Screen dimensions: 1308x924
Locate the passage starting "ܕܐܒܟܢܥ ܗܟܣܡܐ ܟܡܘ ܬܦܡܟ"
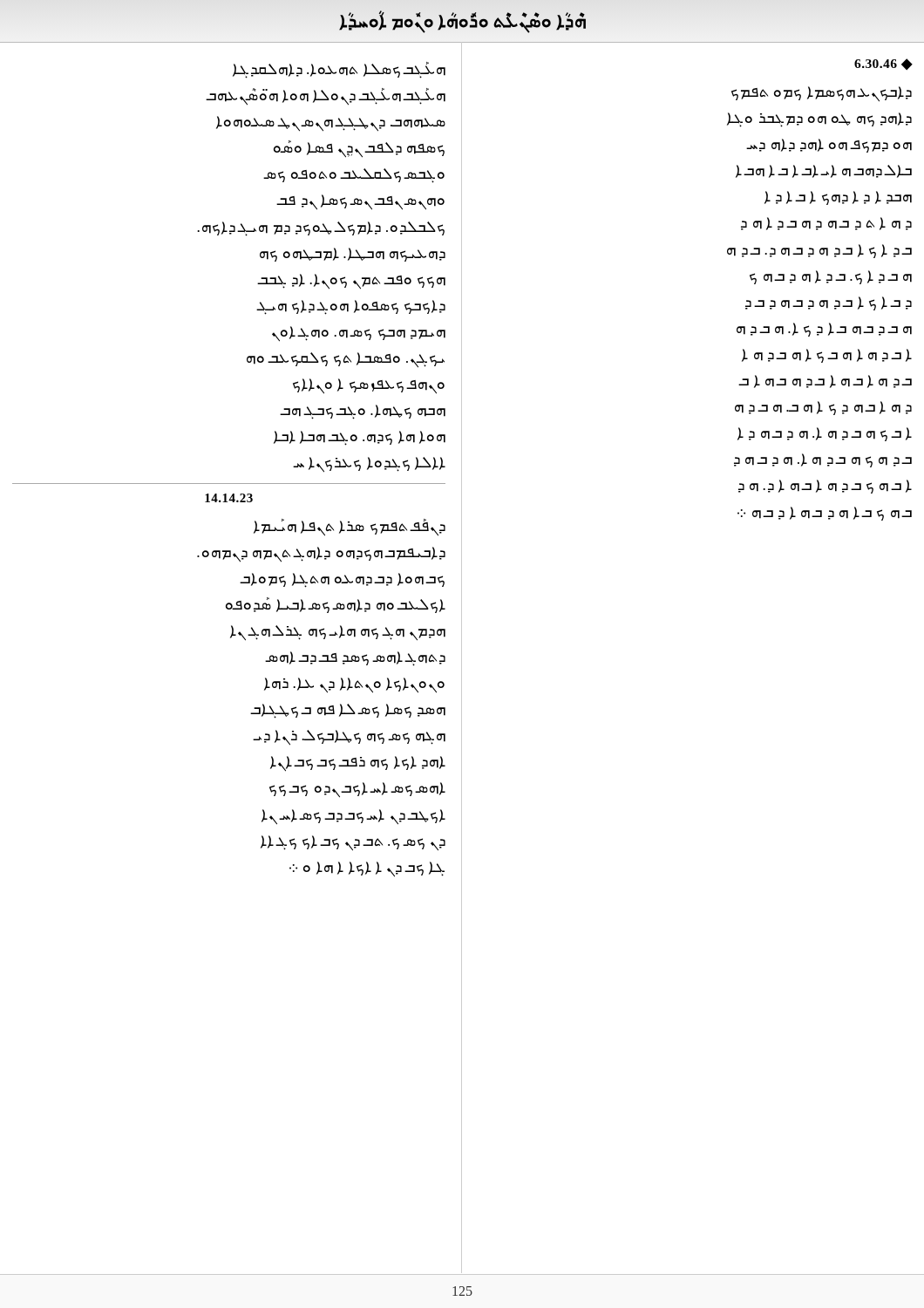pyautogui.click(x=819, y=301)
